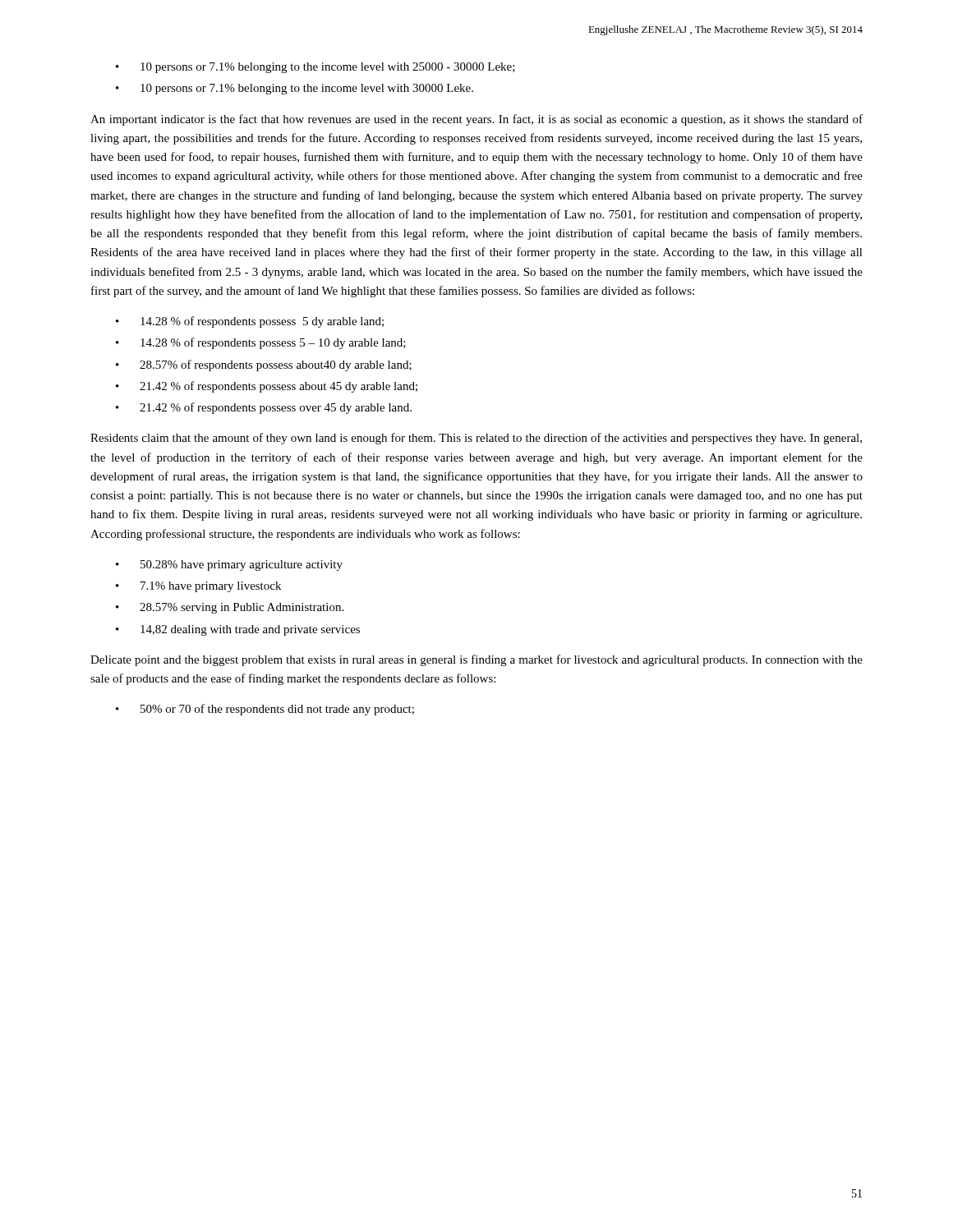This screenshot has width=953, height=1232.
Task: Locate the block of text that opens with "An important indicator is the fact that"
Action: (476, 205)
